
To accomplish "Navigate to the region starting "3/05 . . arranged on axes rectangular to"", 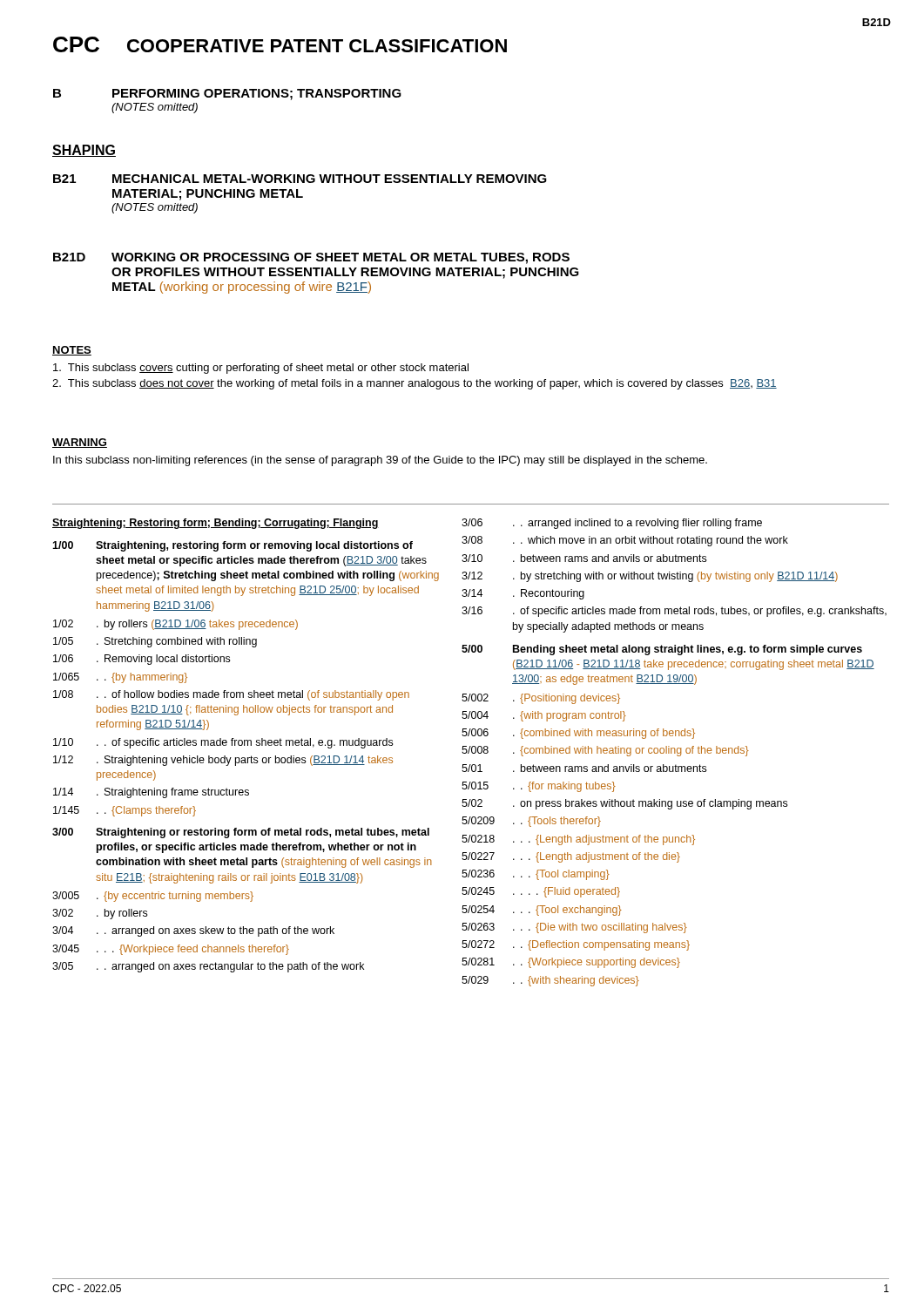I will click(208, 967).
